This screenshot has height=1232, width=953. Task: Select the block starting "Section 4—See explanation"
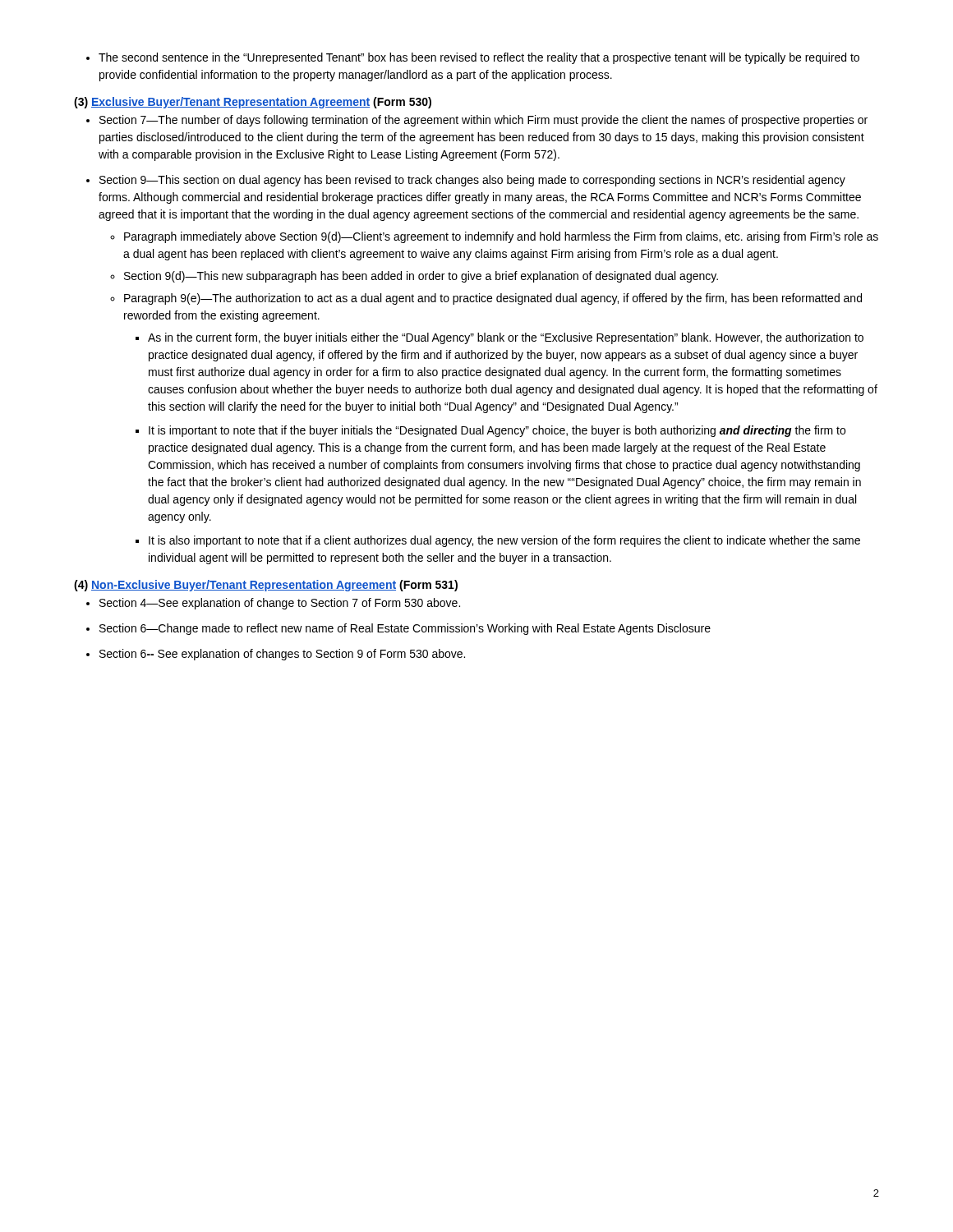[280, 603]
